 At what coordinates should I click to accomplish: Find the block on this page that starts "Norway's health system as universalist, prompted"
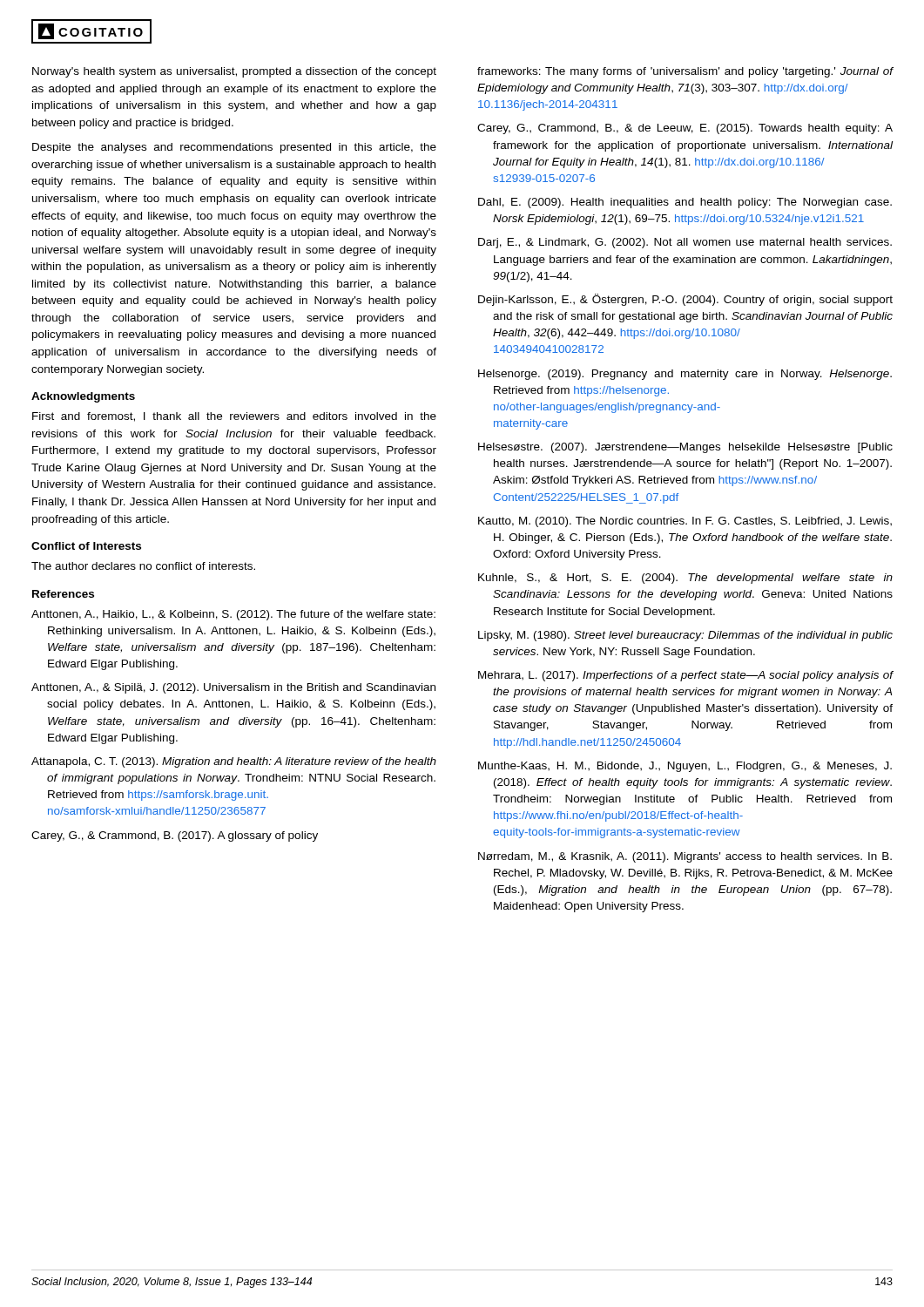[234, 220]
